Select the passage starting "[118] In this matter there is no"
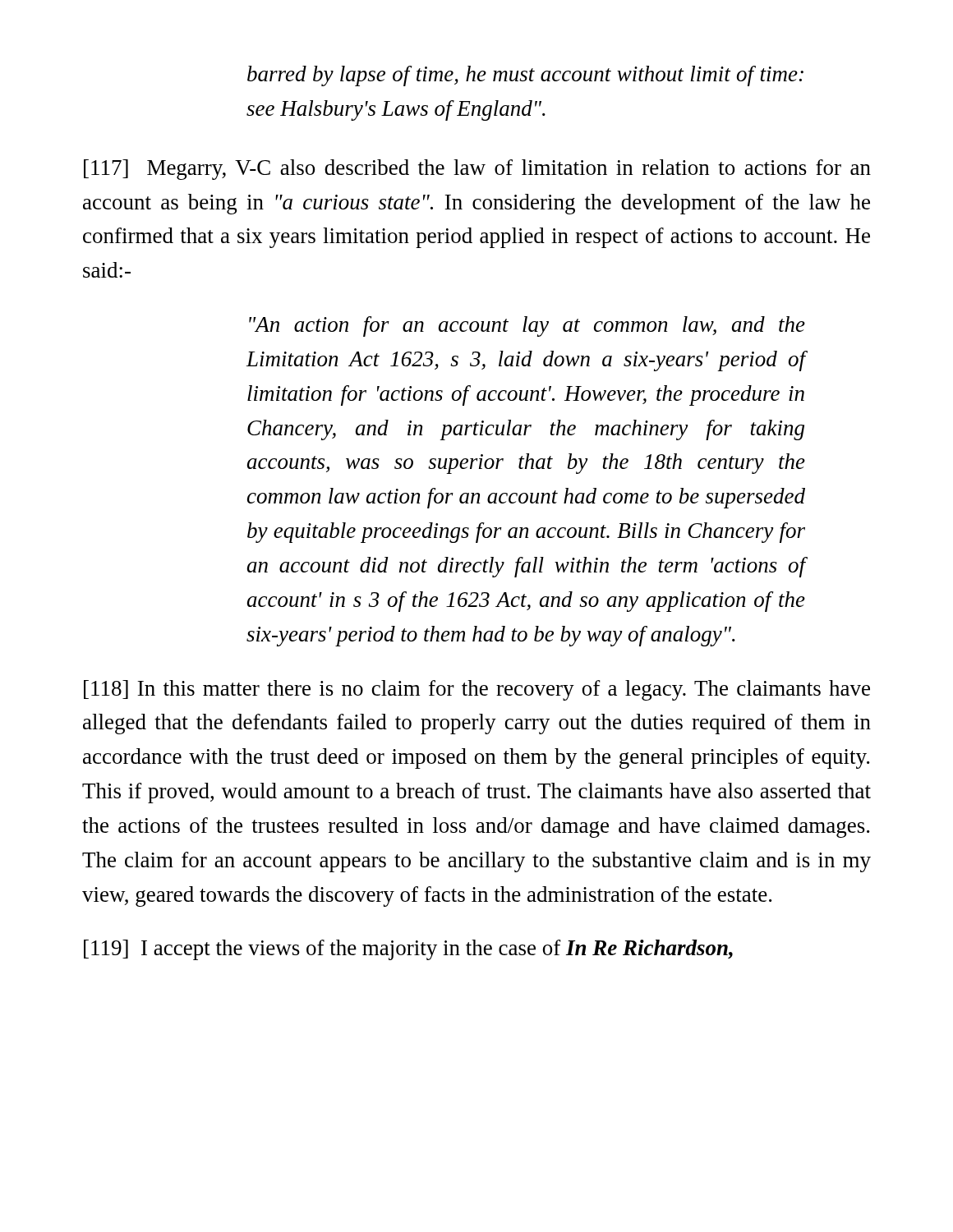The height and width of the screenshot is (1232, 953). (476, 792)
